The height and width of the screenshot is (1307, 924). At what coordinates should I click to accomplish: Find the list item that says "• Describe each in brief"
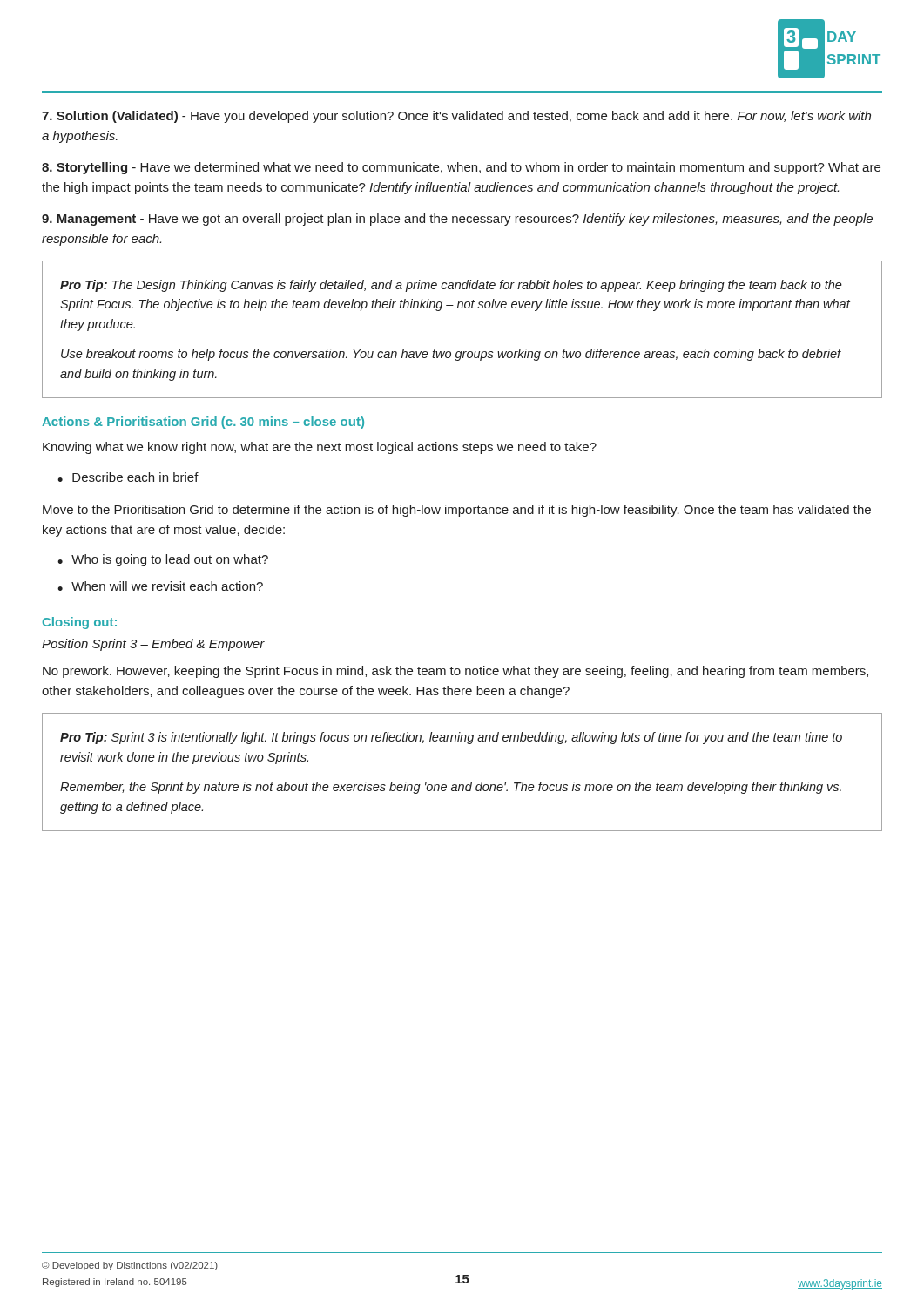click(x=128, y=480)
